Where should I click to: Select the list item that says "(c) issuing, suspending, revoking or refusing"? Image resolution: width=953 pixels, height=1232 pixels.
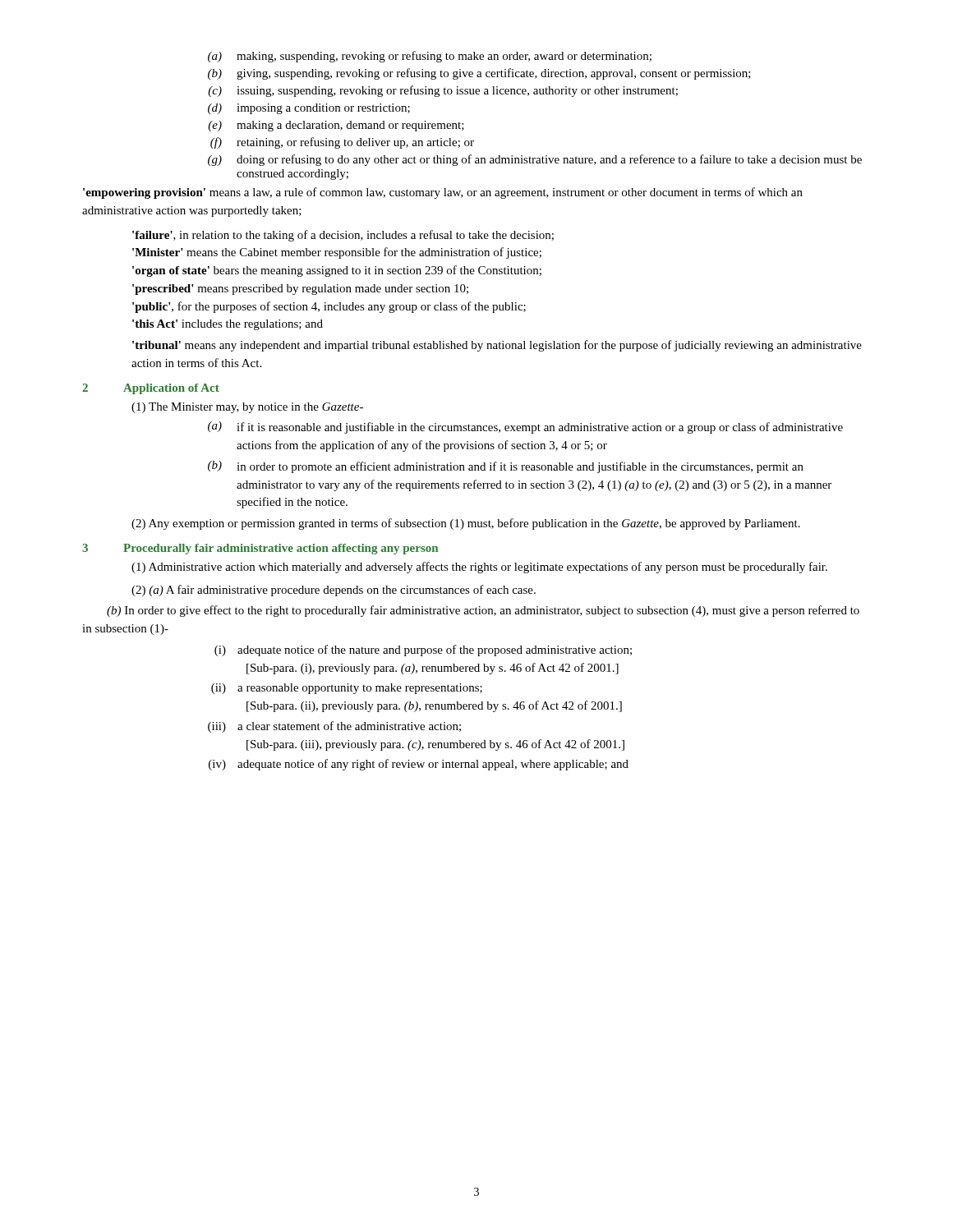point(526,91)
